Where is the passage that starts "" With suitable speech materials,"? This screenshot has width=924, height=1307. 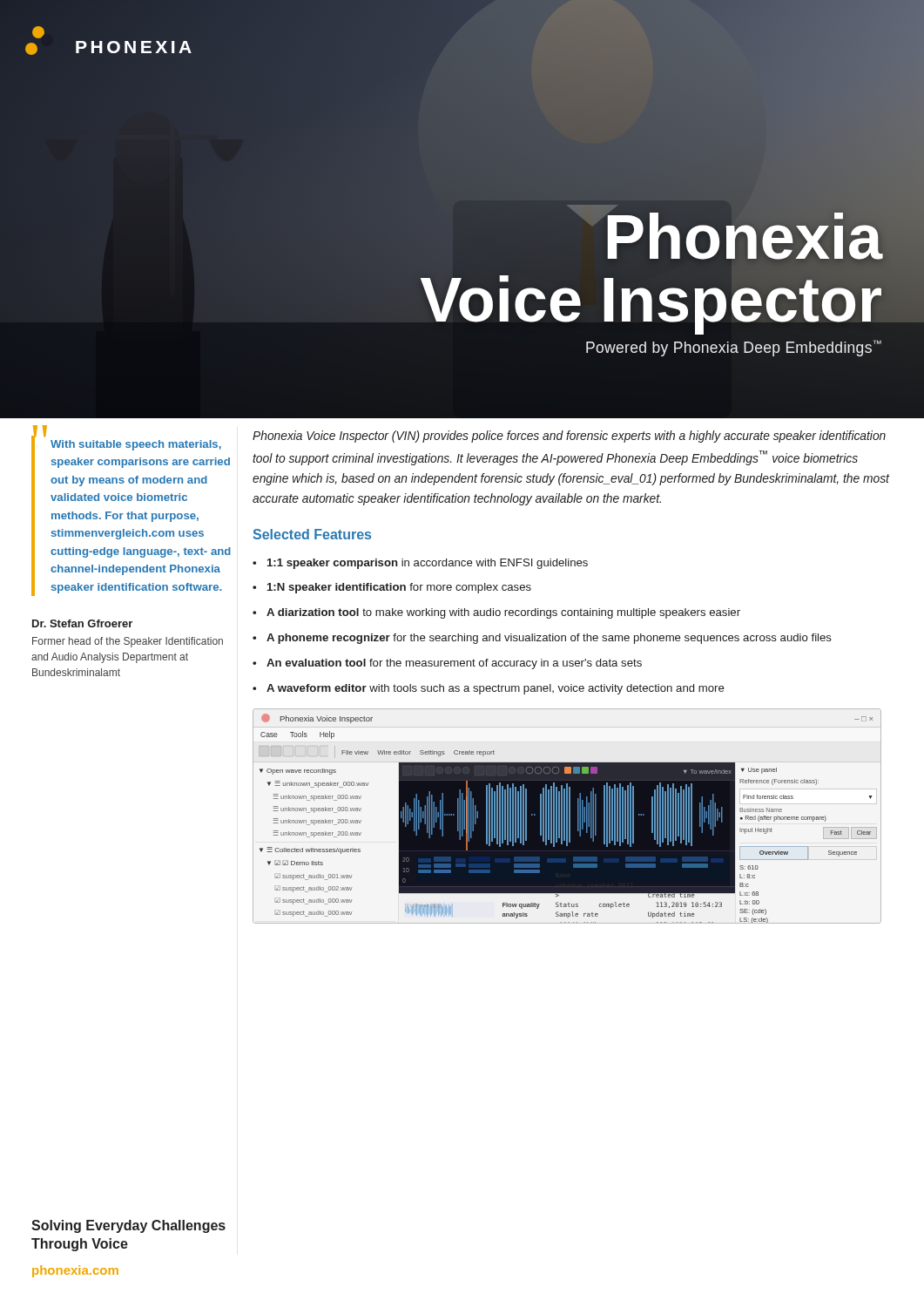point(131,516)
